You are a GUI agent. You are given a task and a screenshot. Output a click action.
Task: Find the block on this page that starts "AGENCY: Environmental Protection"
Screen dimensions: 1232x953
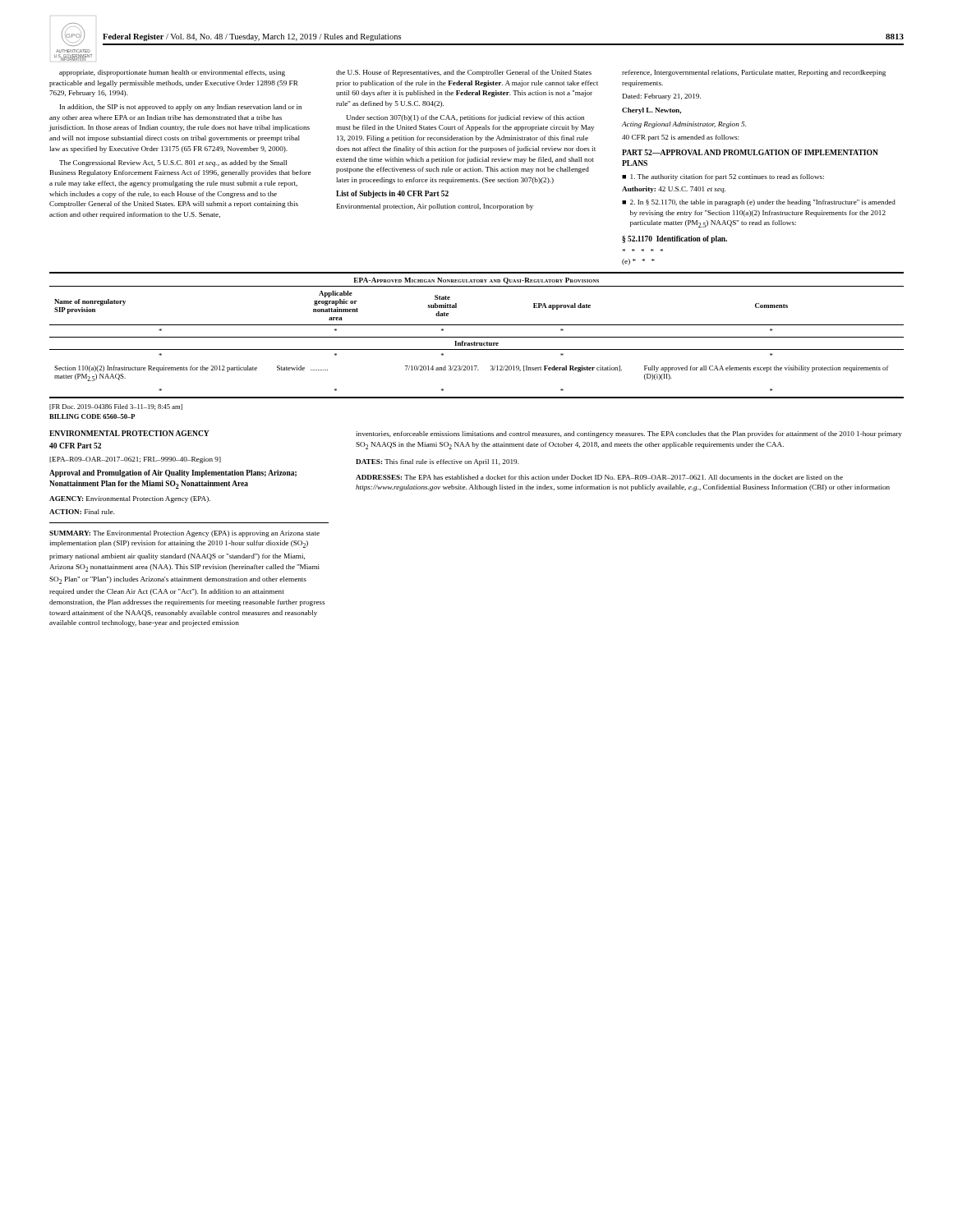[130, 499]
